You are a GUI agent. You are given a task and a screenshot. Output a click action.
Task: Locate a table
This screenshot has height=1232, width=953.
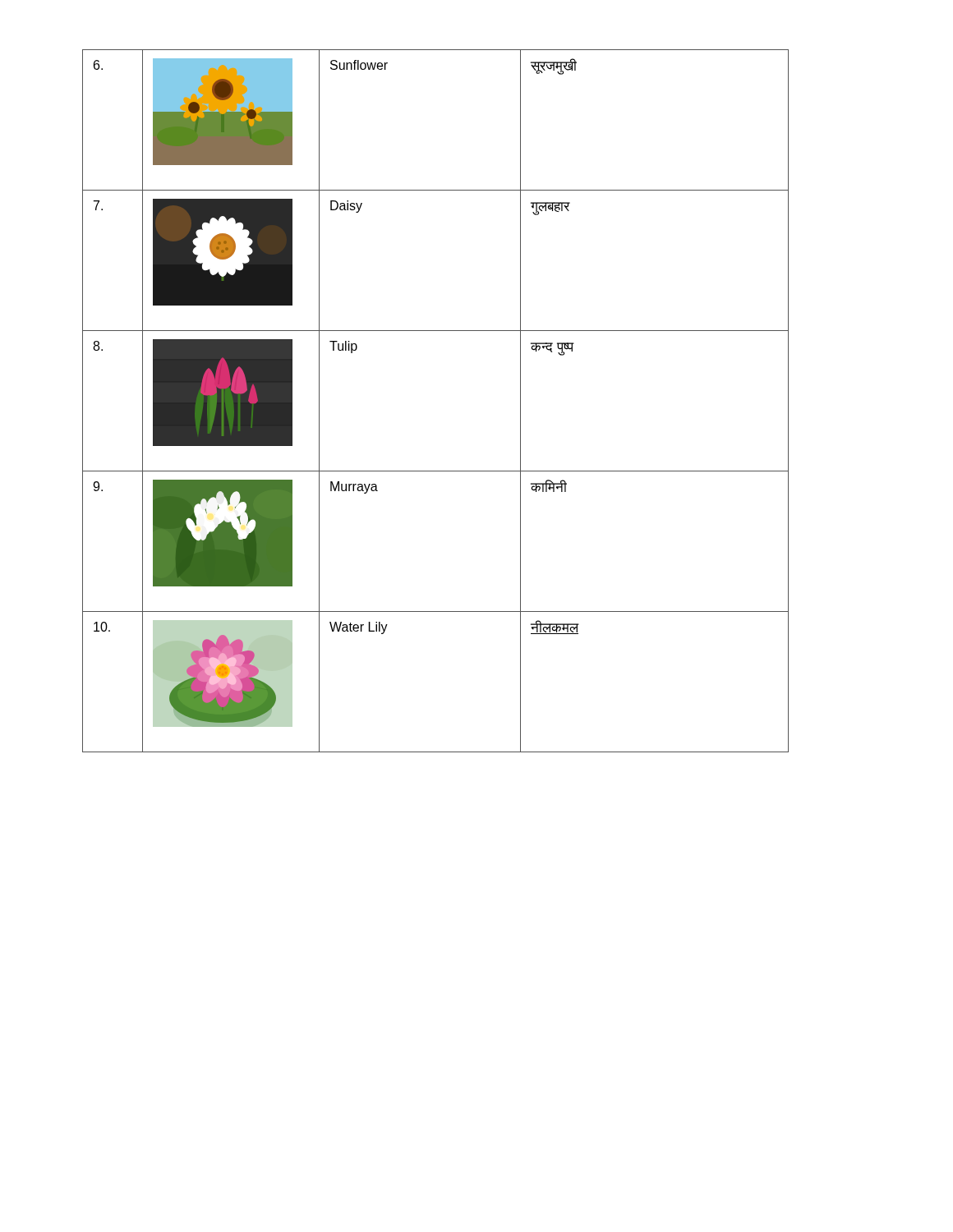435,401
